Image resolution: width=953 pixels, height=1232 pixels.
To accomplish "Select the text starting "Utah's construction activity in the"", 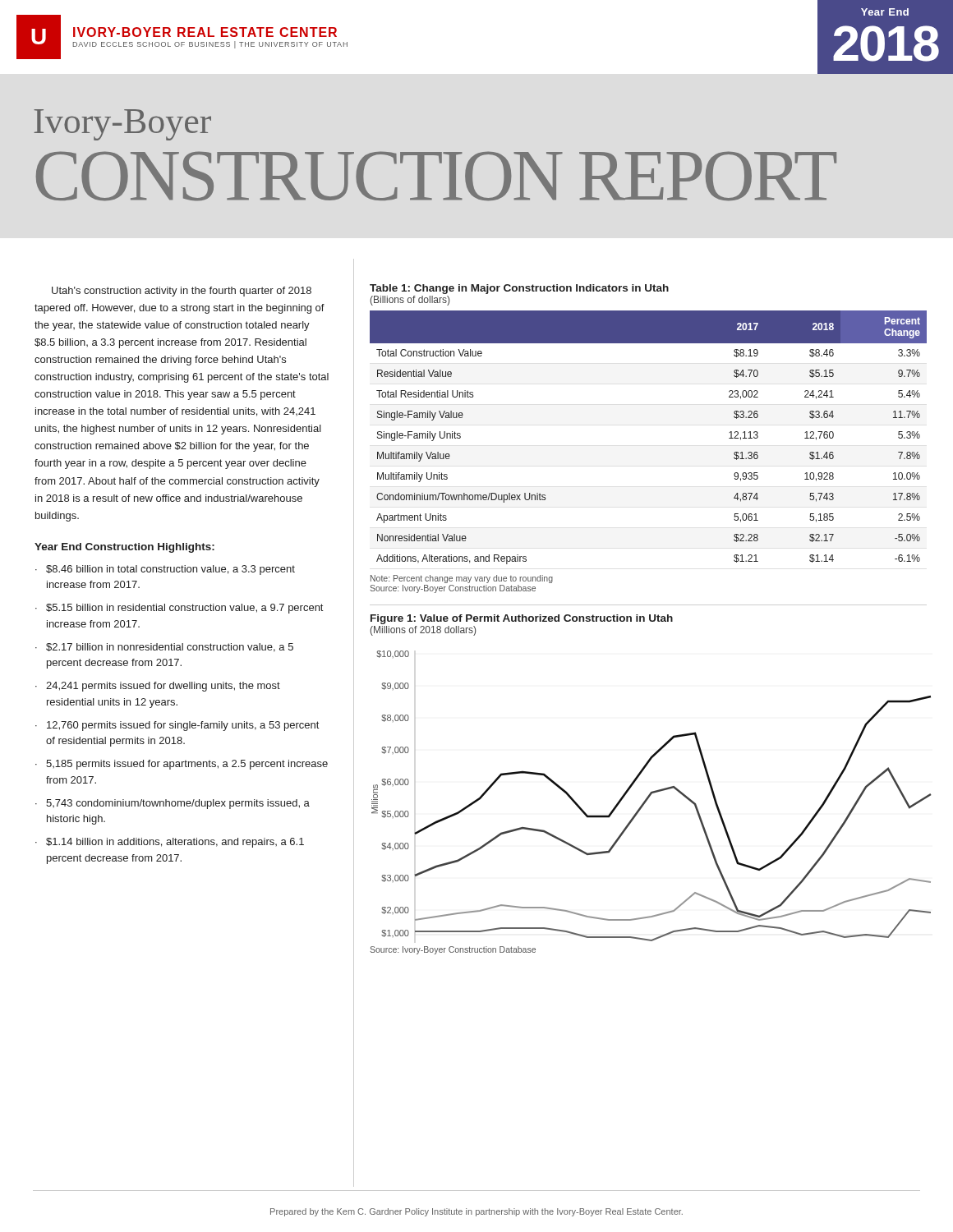I will click(182, 403).
